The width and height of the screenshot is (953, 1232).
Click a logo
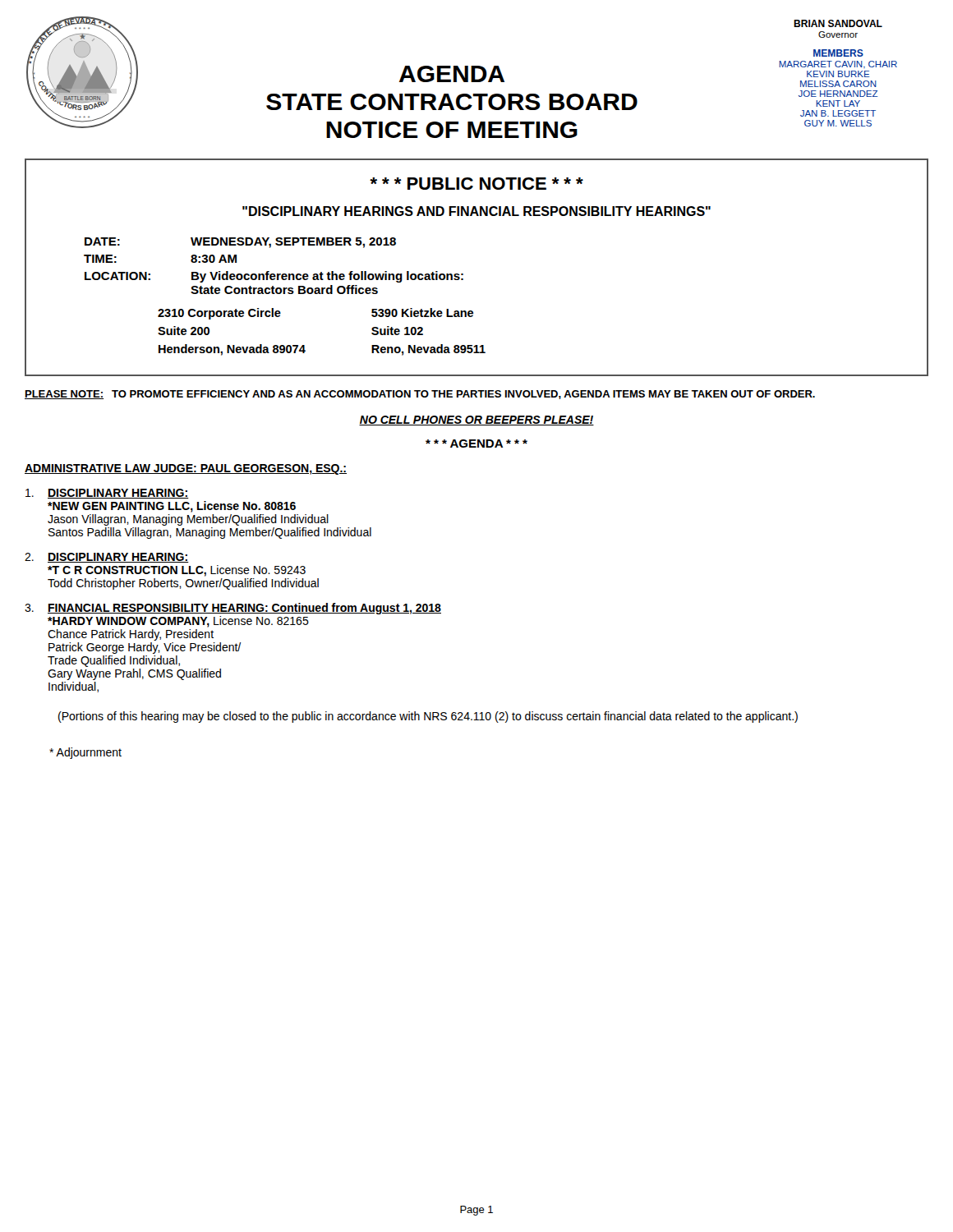click(x=90, y=74)
